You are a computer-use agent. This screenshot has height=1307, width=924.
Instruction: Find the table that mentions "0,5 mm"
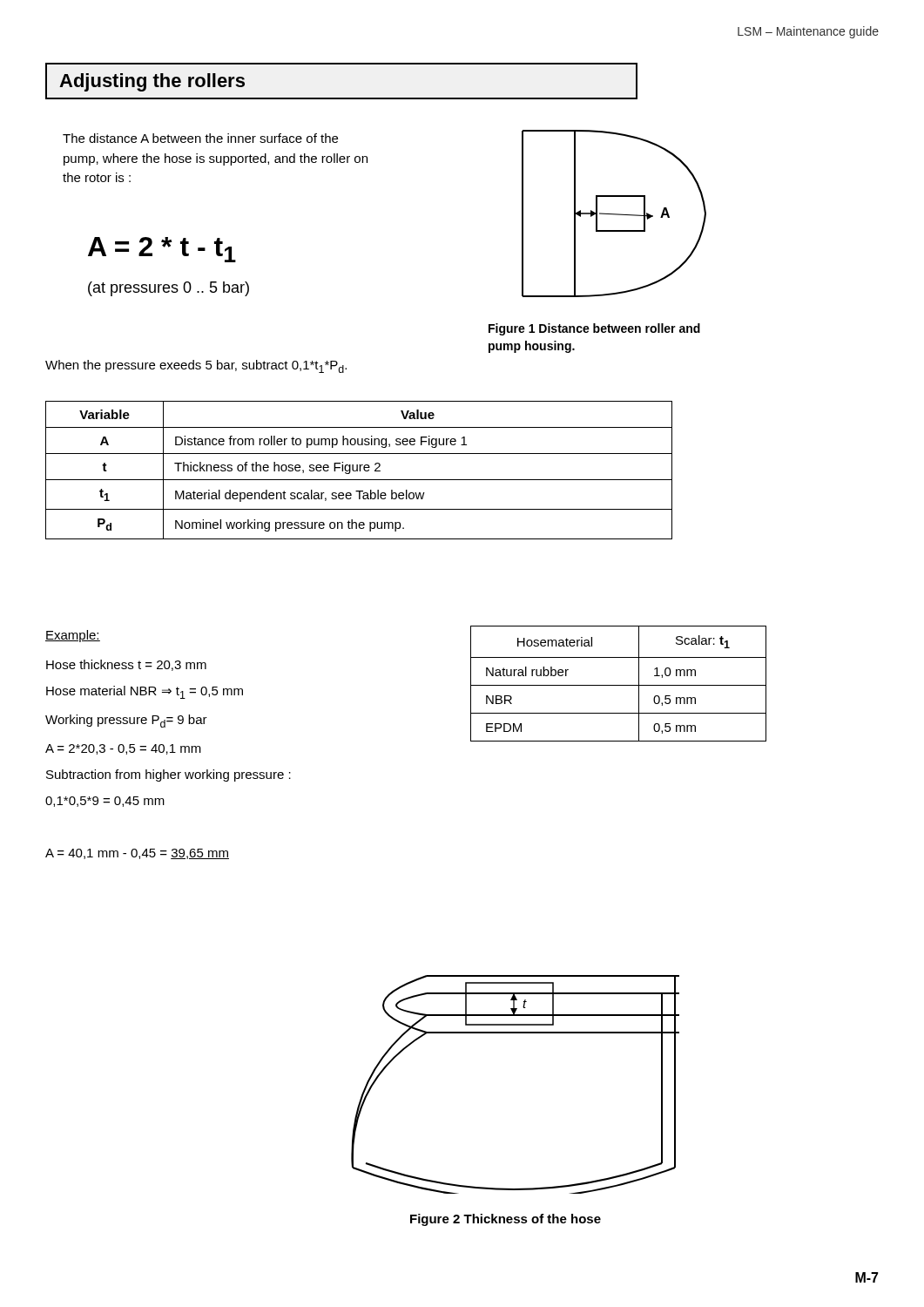coord(618,684)
